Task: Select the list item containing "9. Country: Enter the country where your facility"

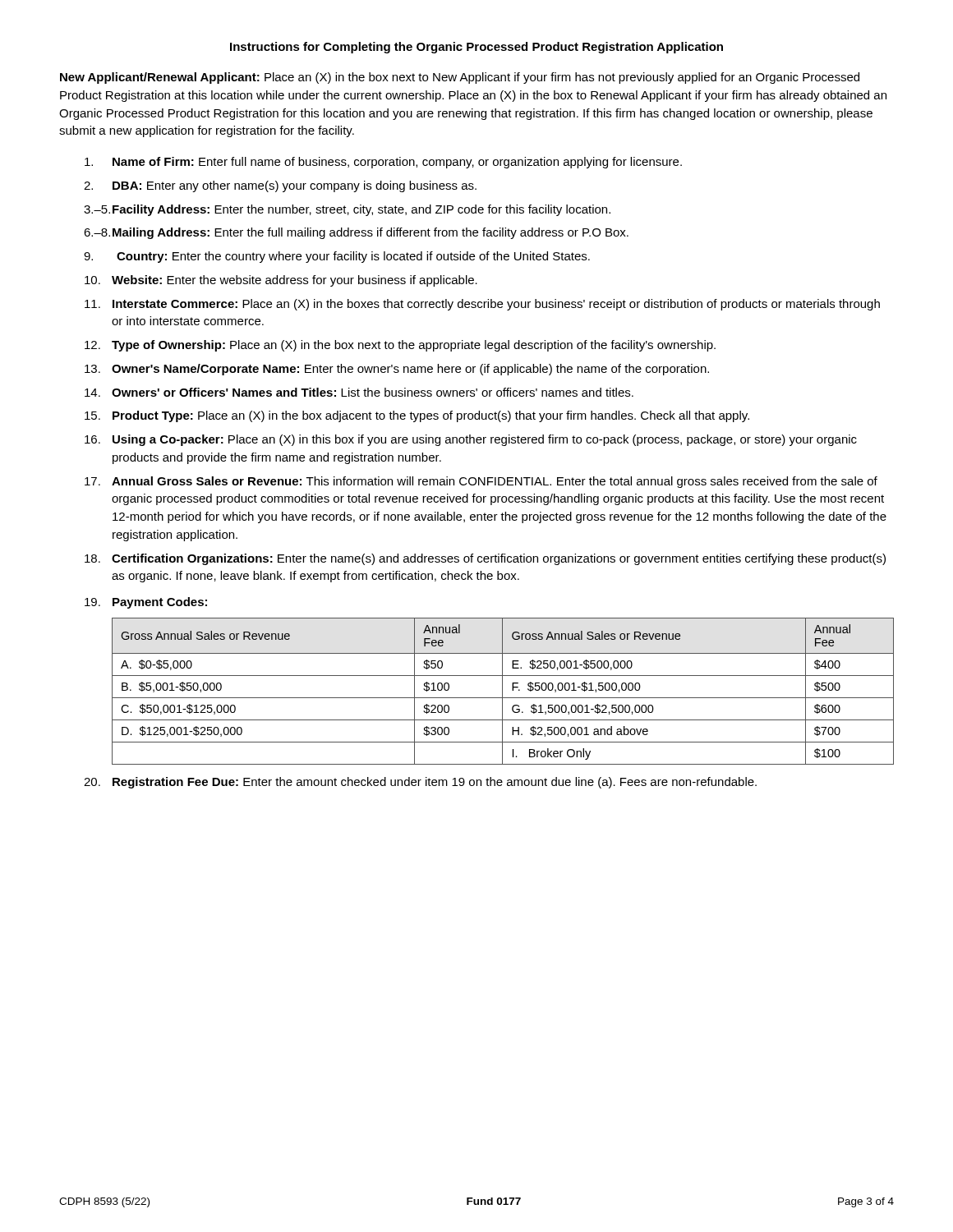Action: (x=489, y=256)
